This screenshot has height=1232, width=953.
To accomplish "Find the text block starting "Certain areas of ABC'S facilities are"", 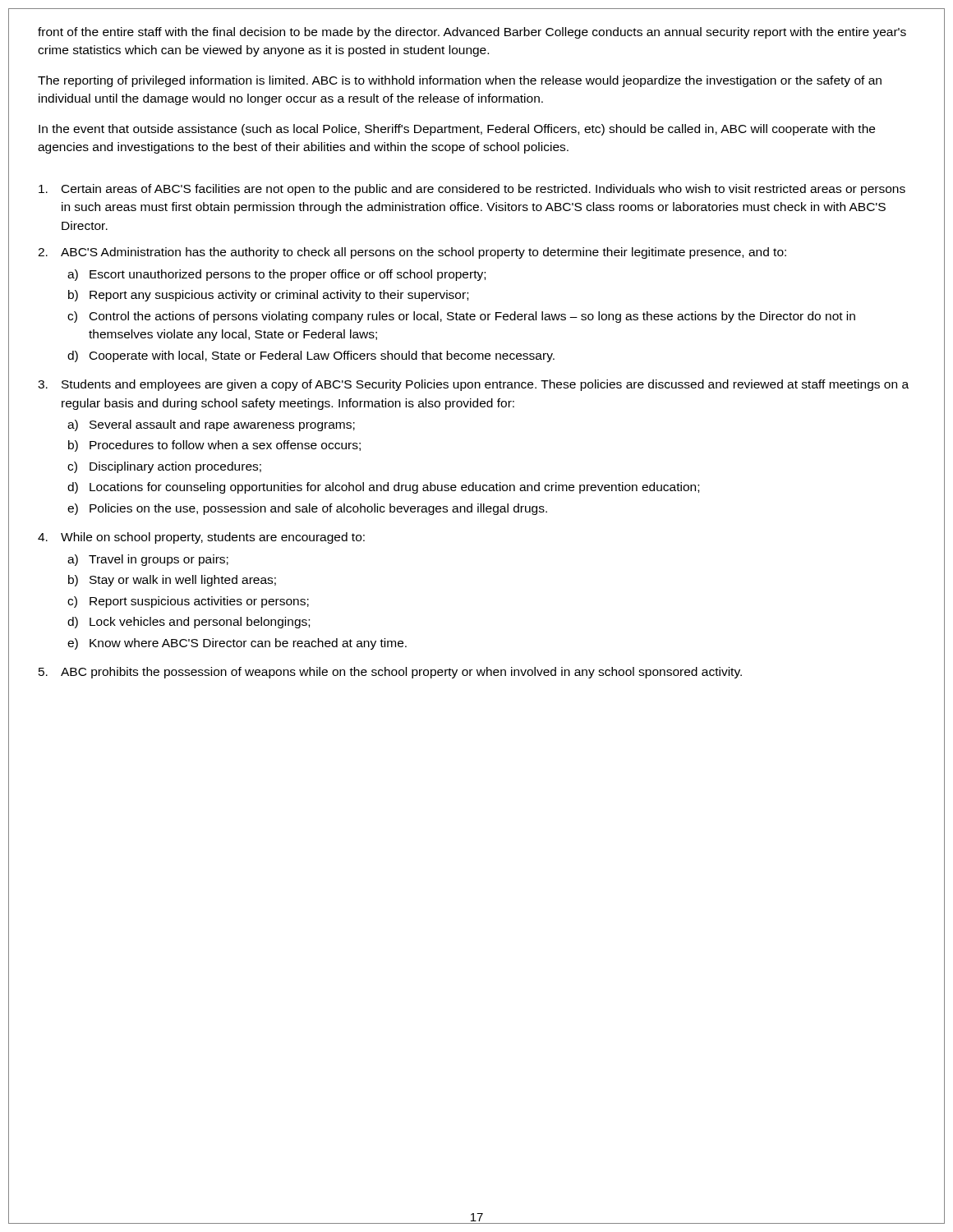I will point(476,207).
